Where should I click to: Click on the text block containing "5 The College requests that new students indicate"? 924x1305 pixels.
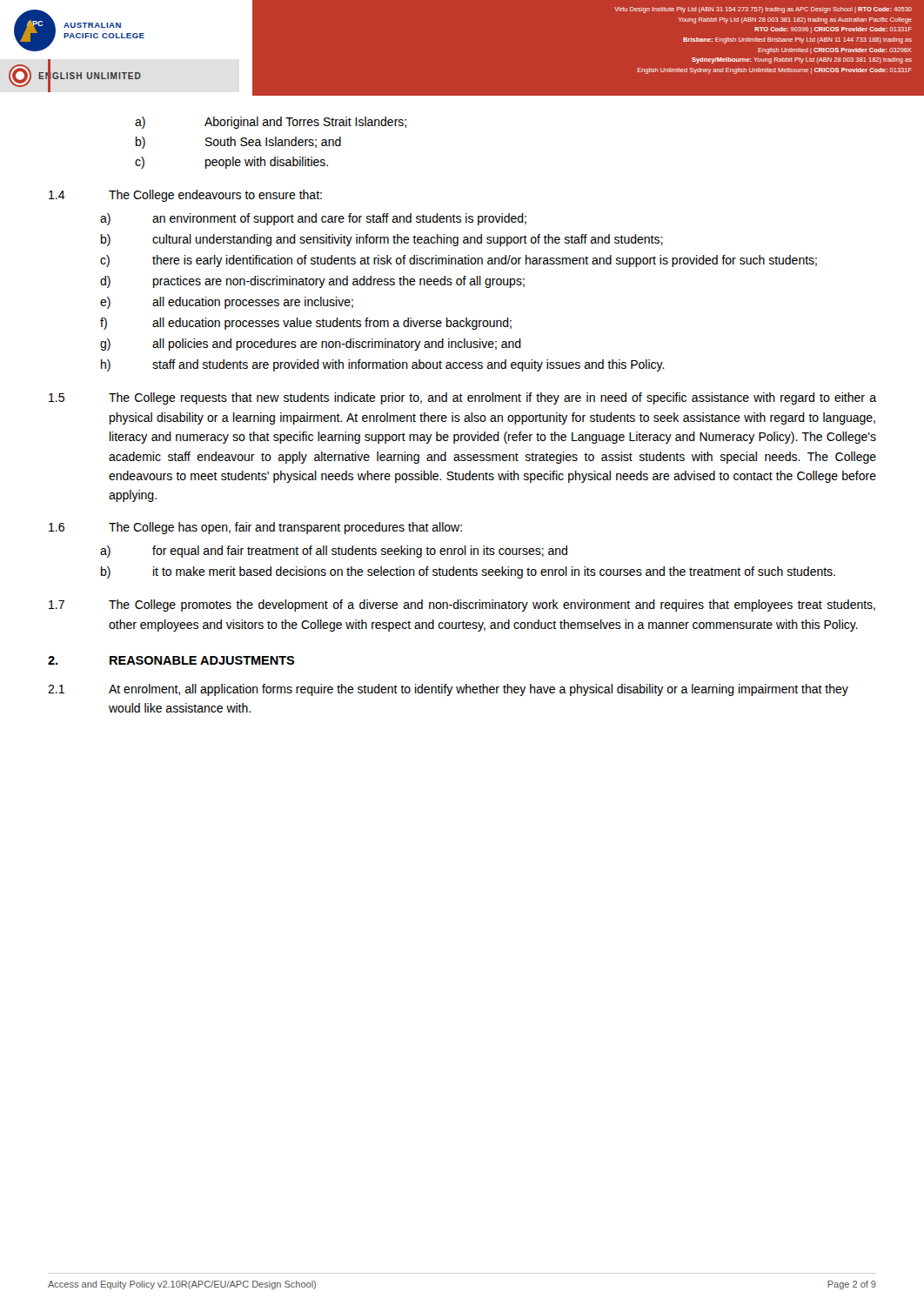pyautogui.click(x=462, y=447)
